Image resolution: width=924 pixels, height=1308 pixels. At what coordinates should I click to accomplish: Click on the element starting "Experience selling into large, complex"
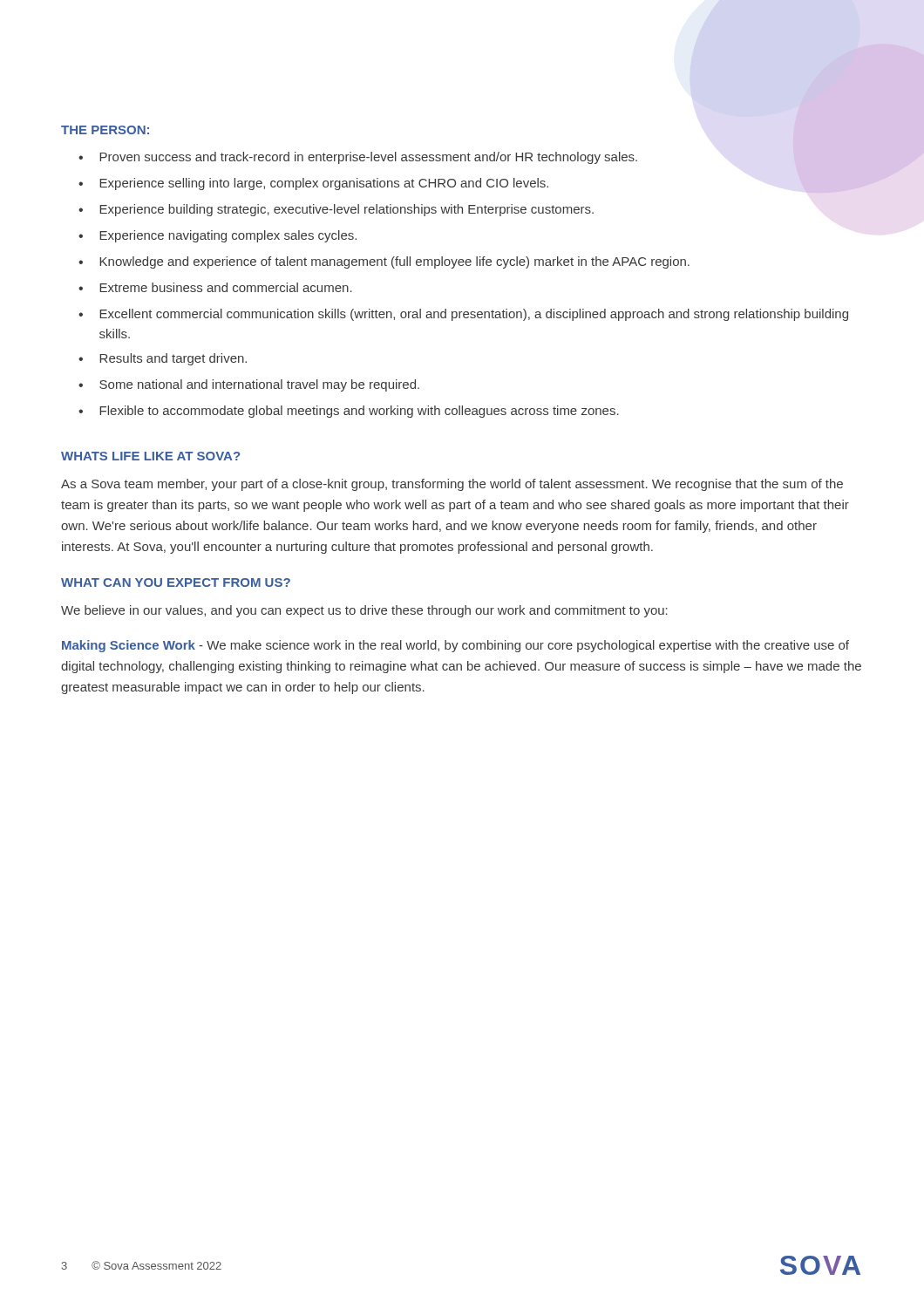click(324, 183)
